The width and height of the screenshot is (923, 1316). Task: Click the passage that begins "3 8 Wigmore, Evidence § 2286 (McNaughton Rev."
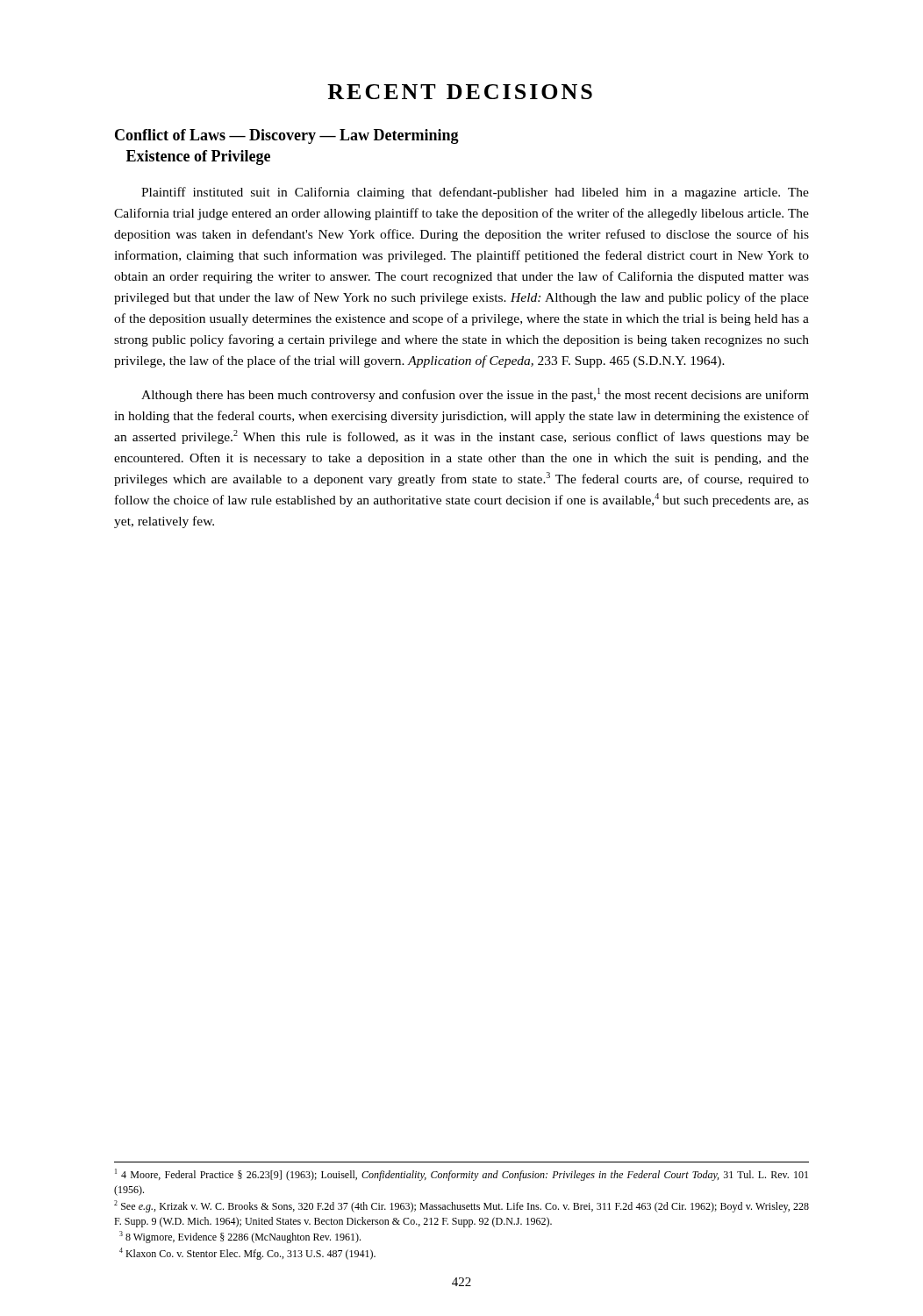[x=238, y=1237]
